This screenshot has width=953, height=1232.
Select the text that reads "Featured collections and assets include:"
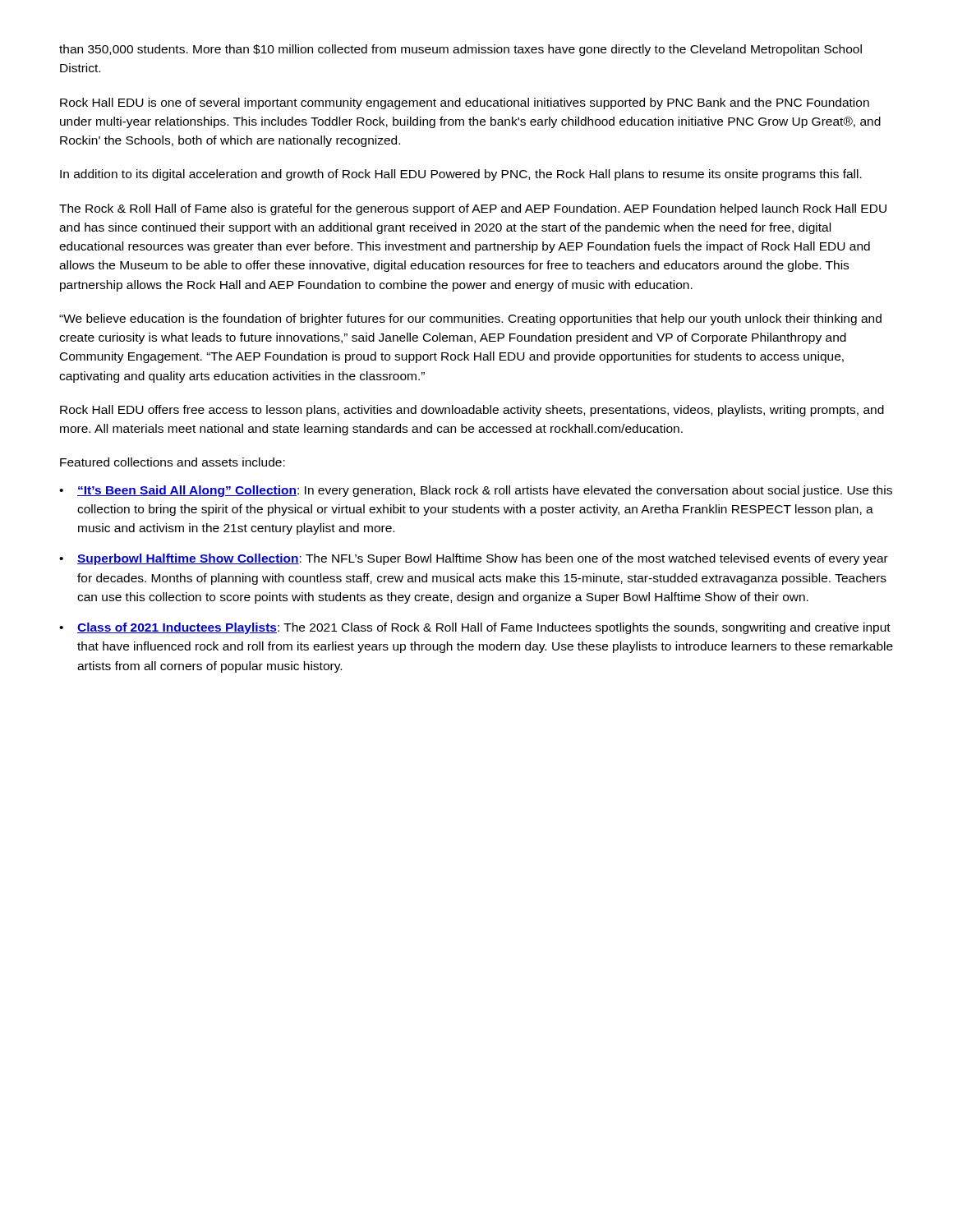pos(172,462)
